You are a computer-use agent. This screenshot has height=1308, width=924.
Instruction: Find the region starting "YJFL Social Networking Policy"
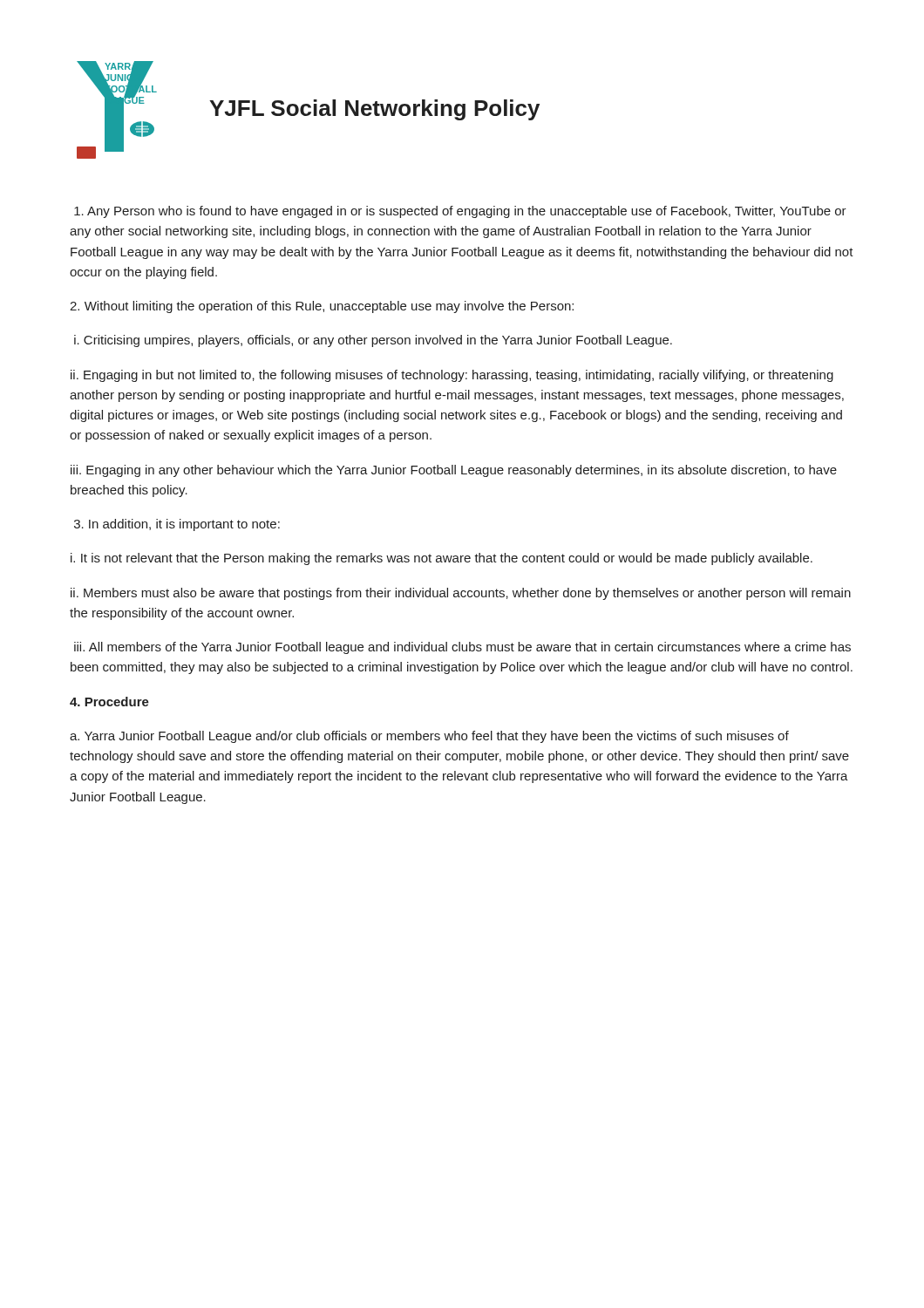(375, 108)
